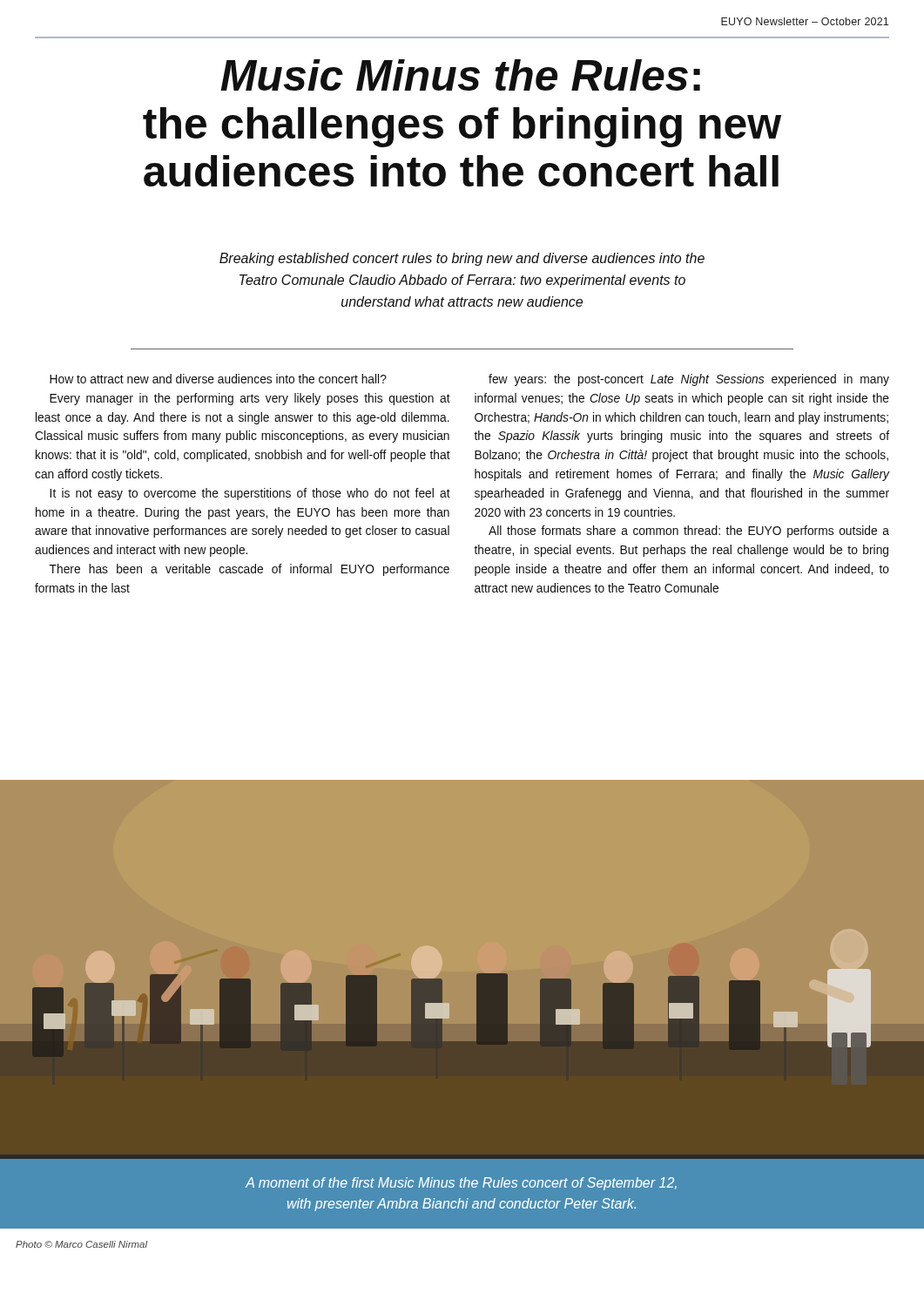Image resolution: width=924 pixels, height=1307 pixels.
Task: Find the block starting "Photo © Marco Caselli Nirmal"
Action: pos(81,1244)
